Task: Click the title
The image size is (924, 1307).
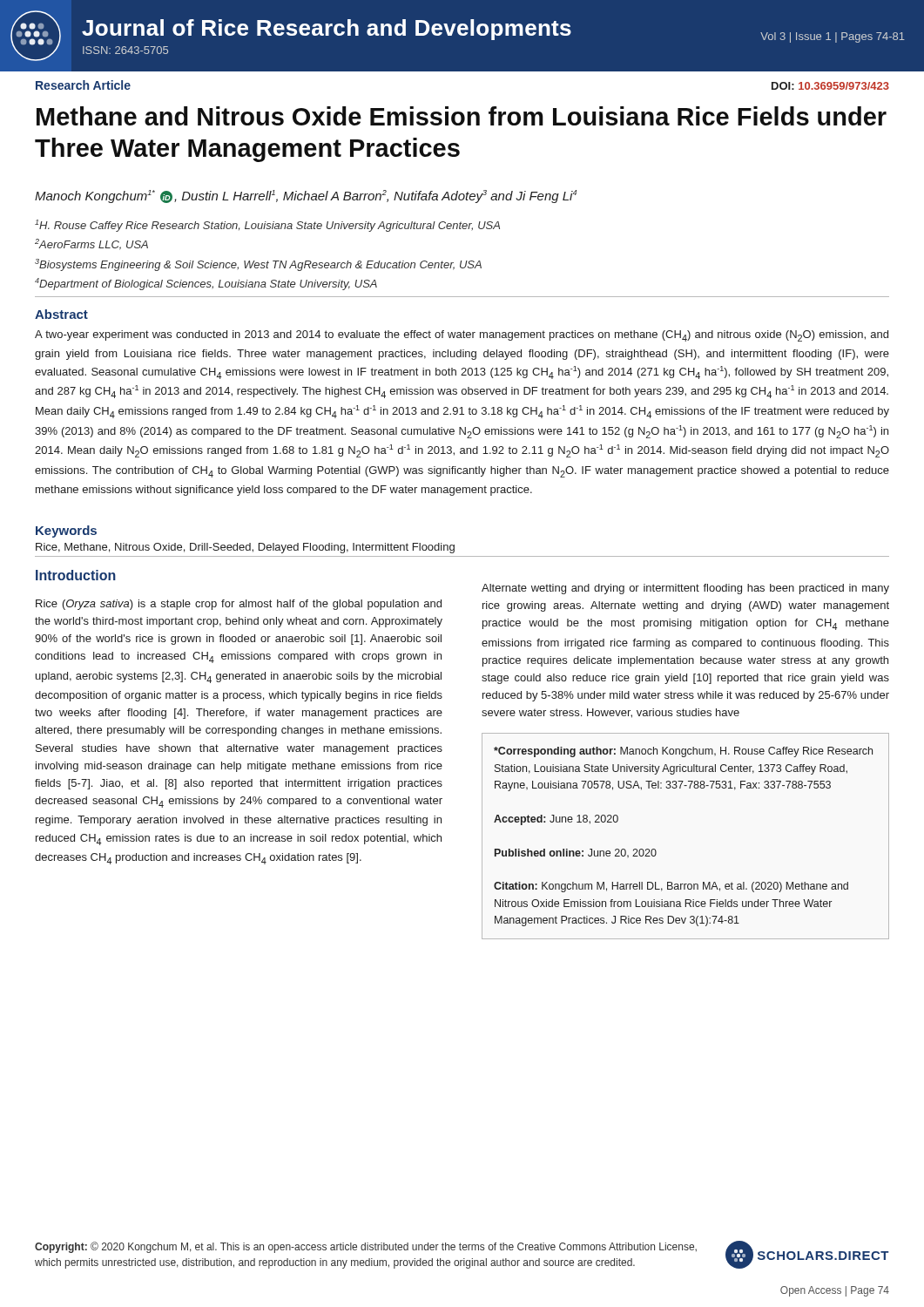Action: (x=461, y=133)
